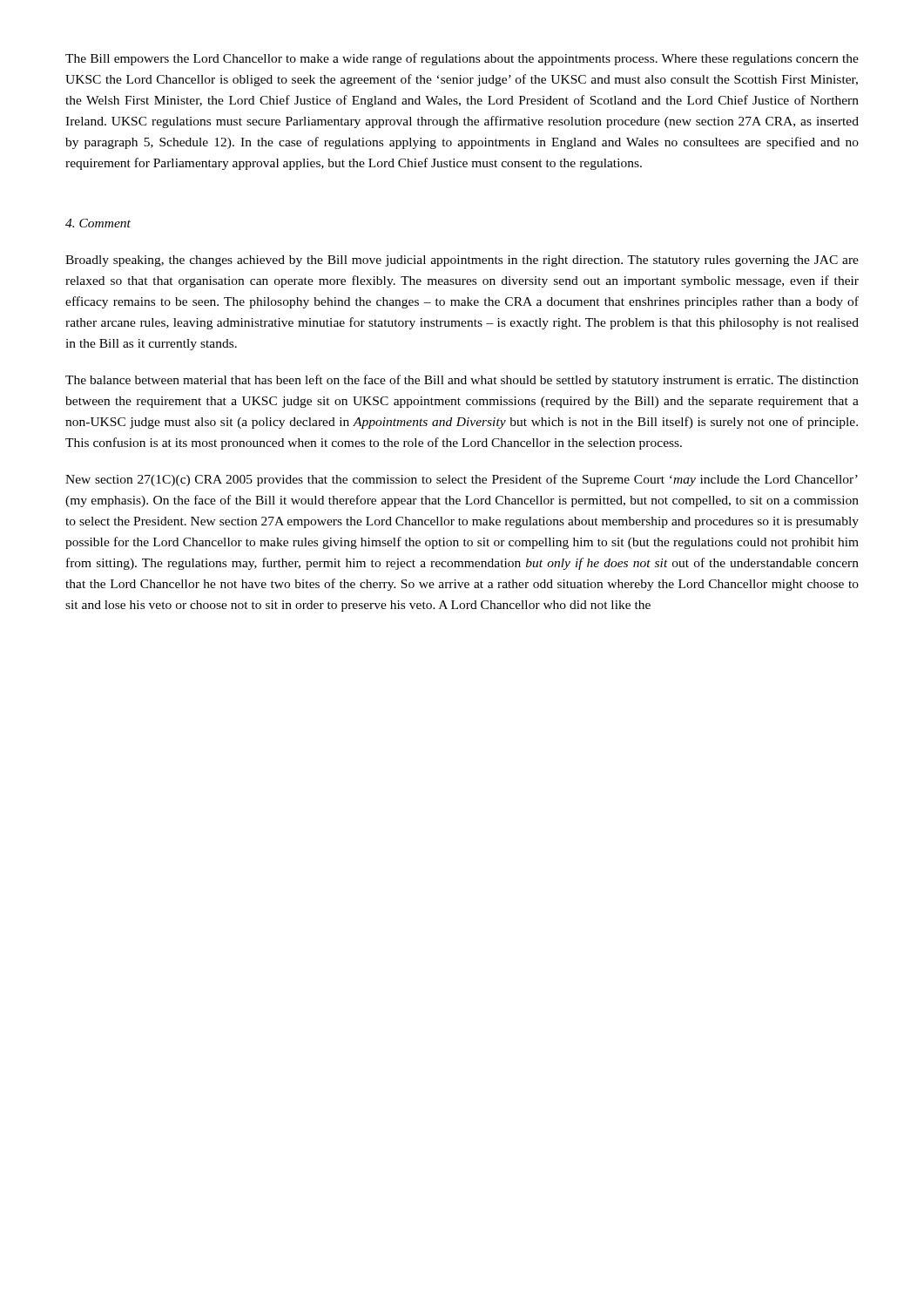Find the text block containing "New section 27(1C)(c) CRA 2005"

[462, 542]
